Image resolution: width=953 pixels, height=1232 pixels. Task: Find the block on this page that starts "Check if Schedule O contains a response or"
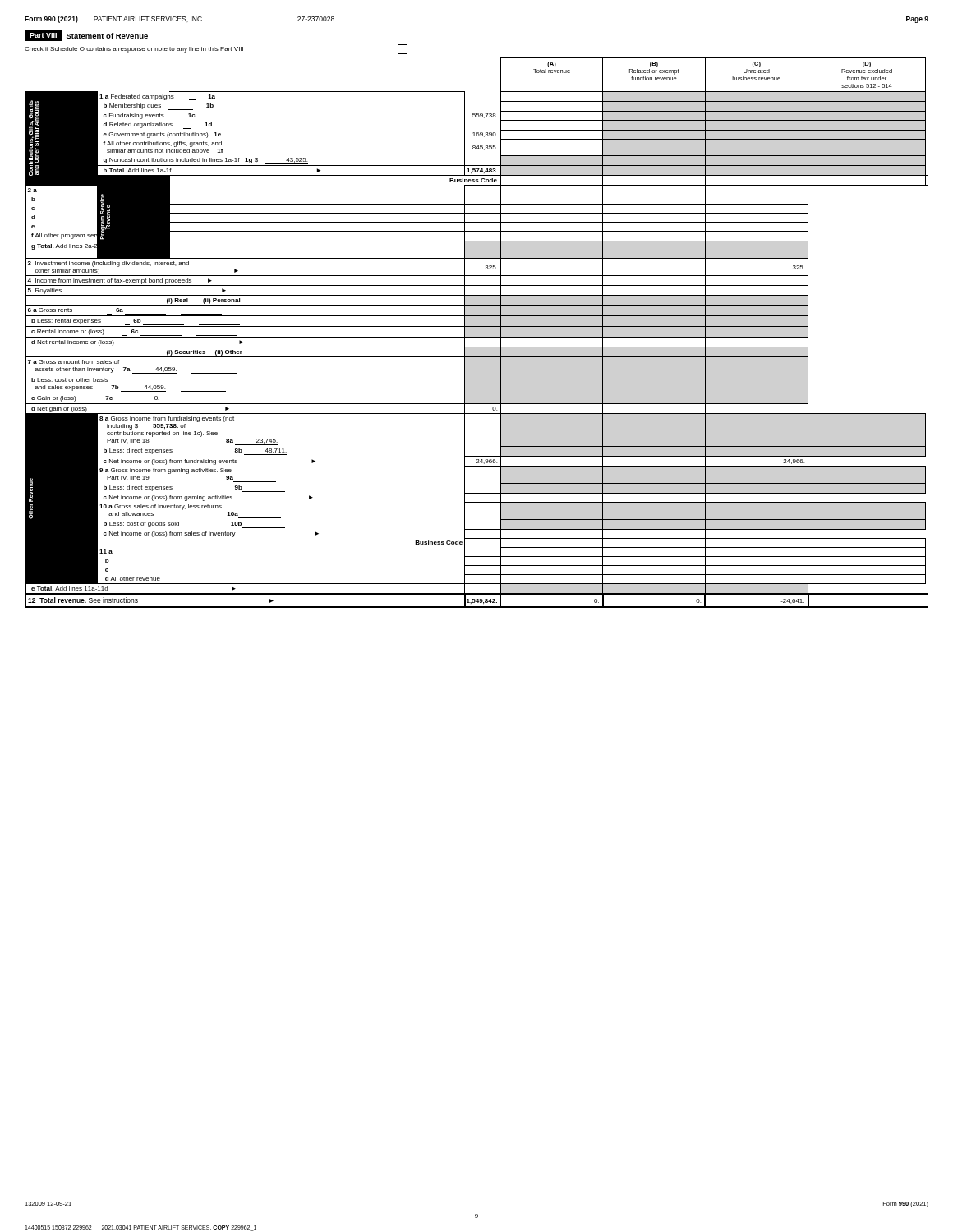click(216, 49)
